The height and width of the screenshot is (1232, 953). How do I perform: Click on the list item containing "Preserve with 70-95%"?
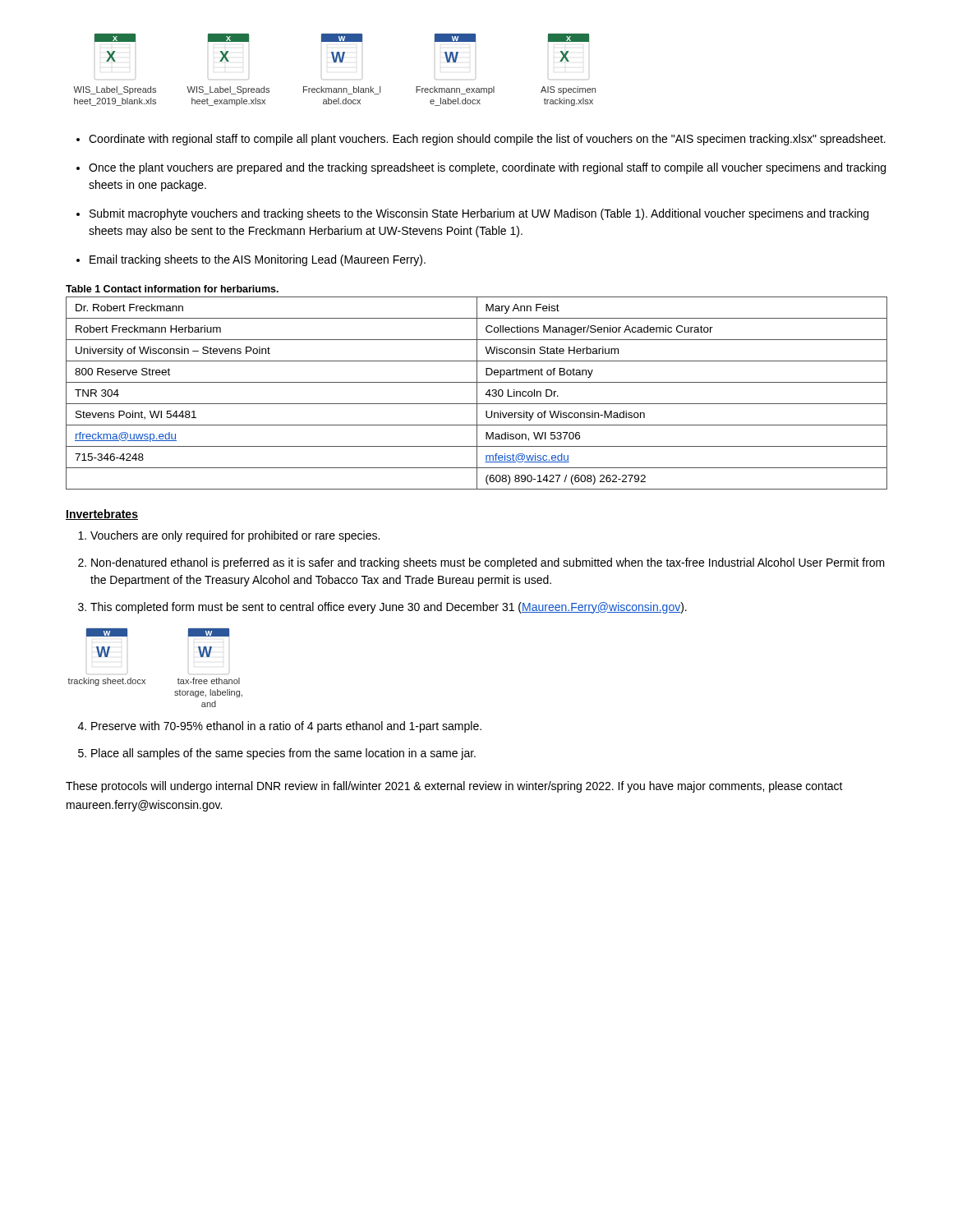pos(286,726)
